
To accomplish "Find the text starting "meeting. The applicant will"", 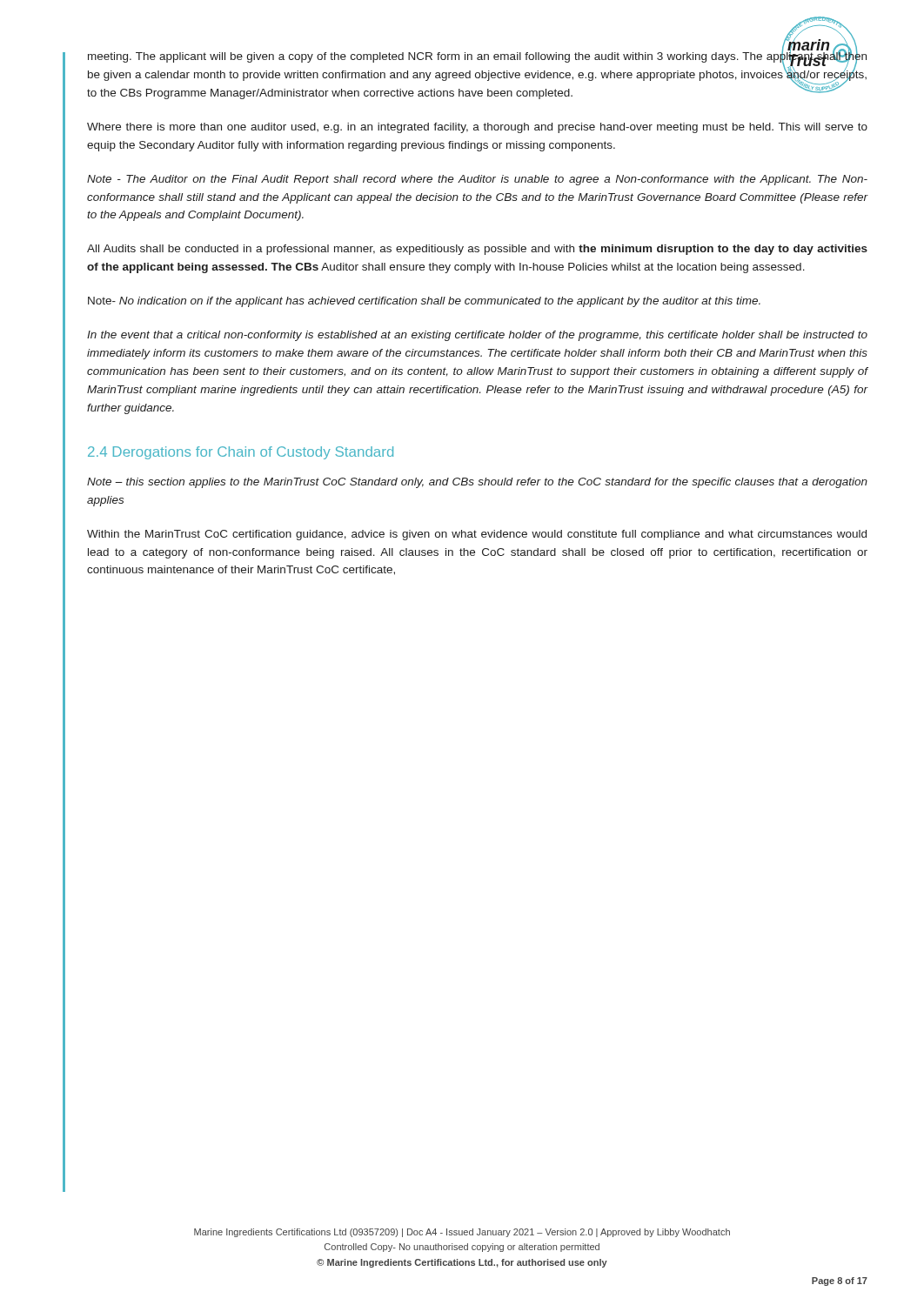I will 477,74.
